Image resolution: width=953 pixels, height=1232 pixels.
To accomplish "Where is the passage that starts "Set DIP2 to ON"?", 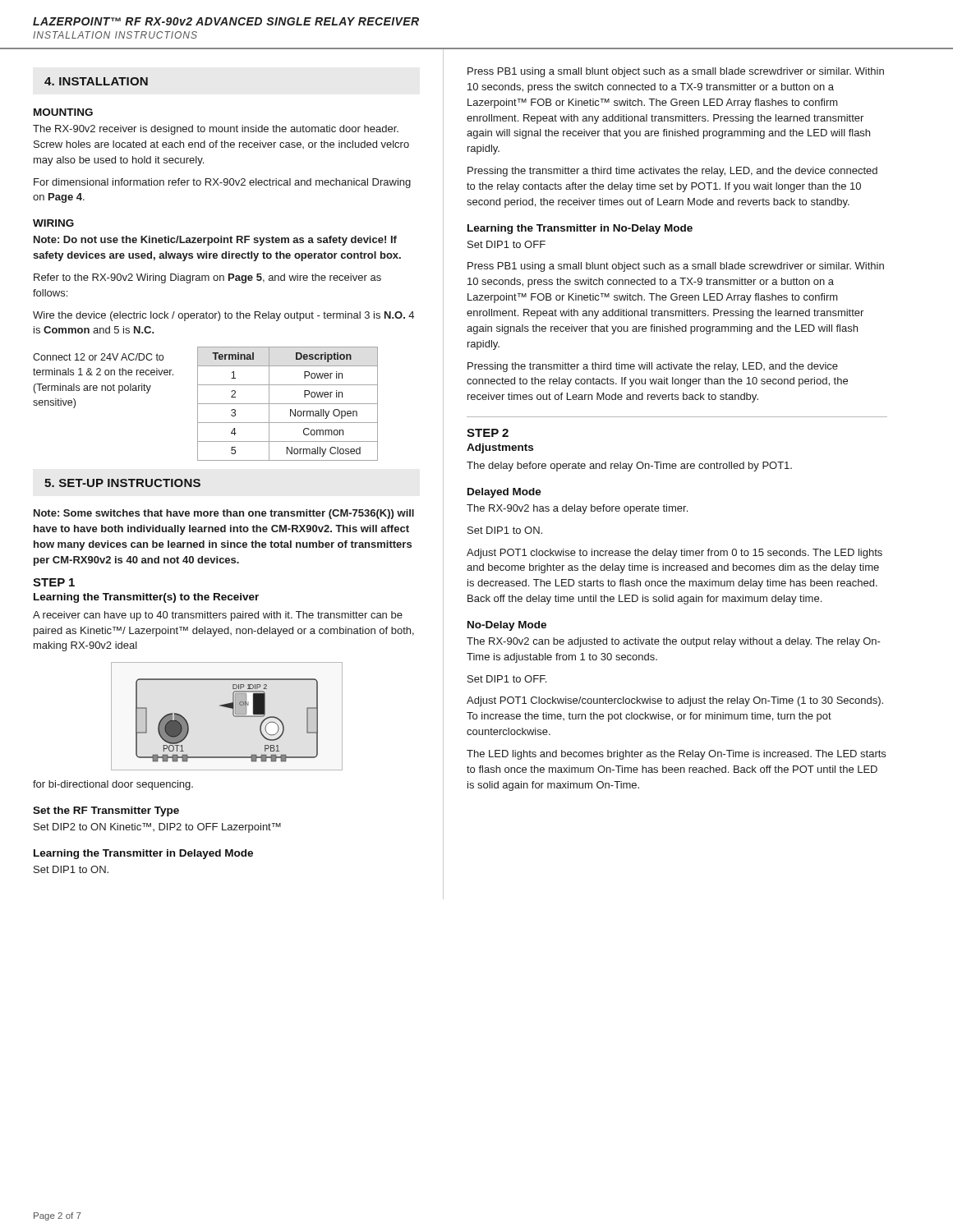I will click(x=226, y=827).
